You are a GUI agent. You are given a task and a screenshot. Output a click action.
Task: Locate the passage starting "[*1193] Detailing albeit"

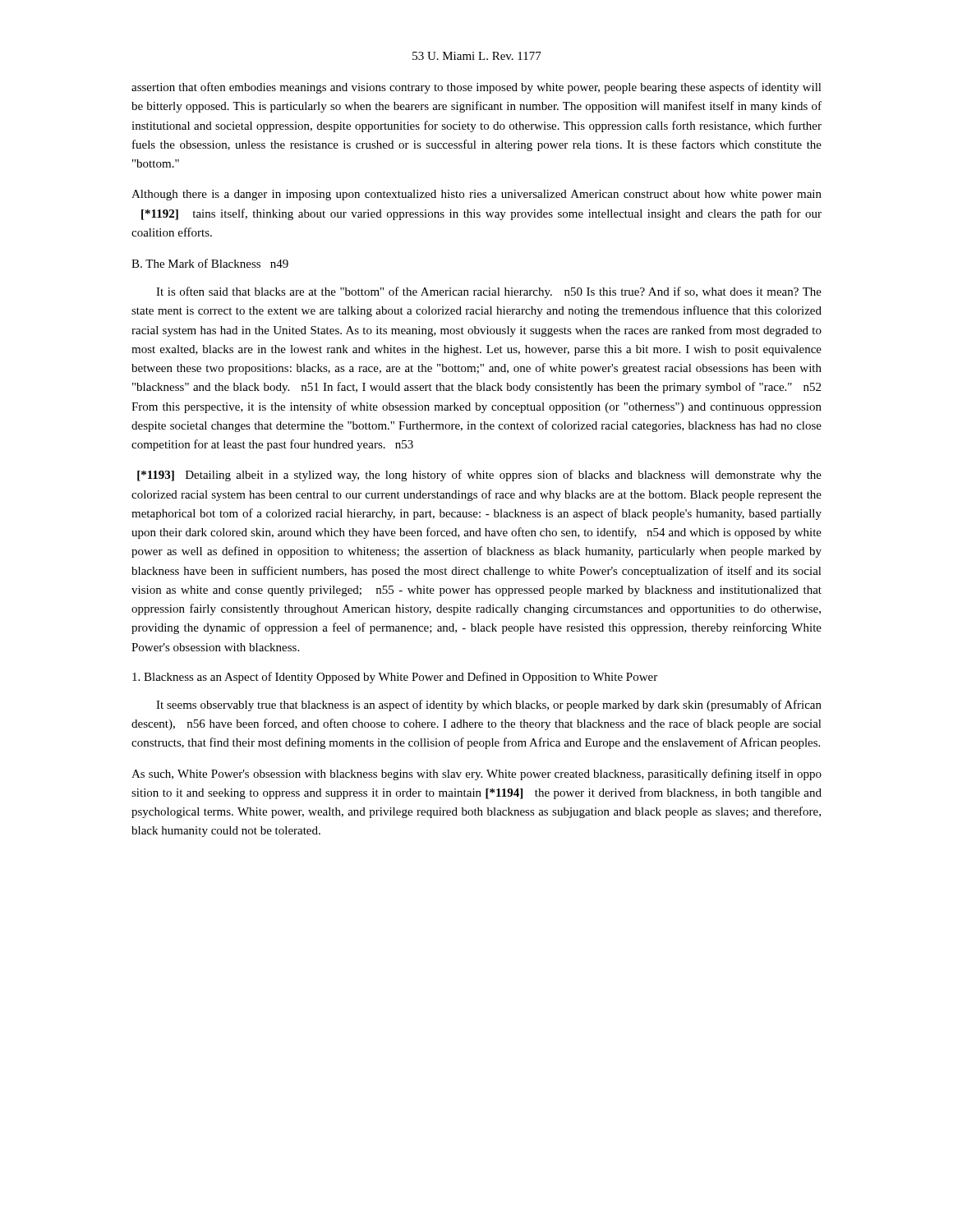tap(476, 561)
